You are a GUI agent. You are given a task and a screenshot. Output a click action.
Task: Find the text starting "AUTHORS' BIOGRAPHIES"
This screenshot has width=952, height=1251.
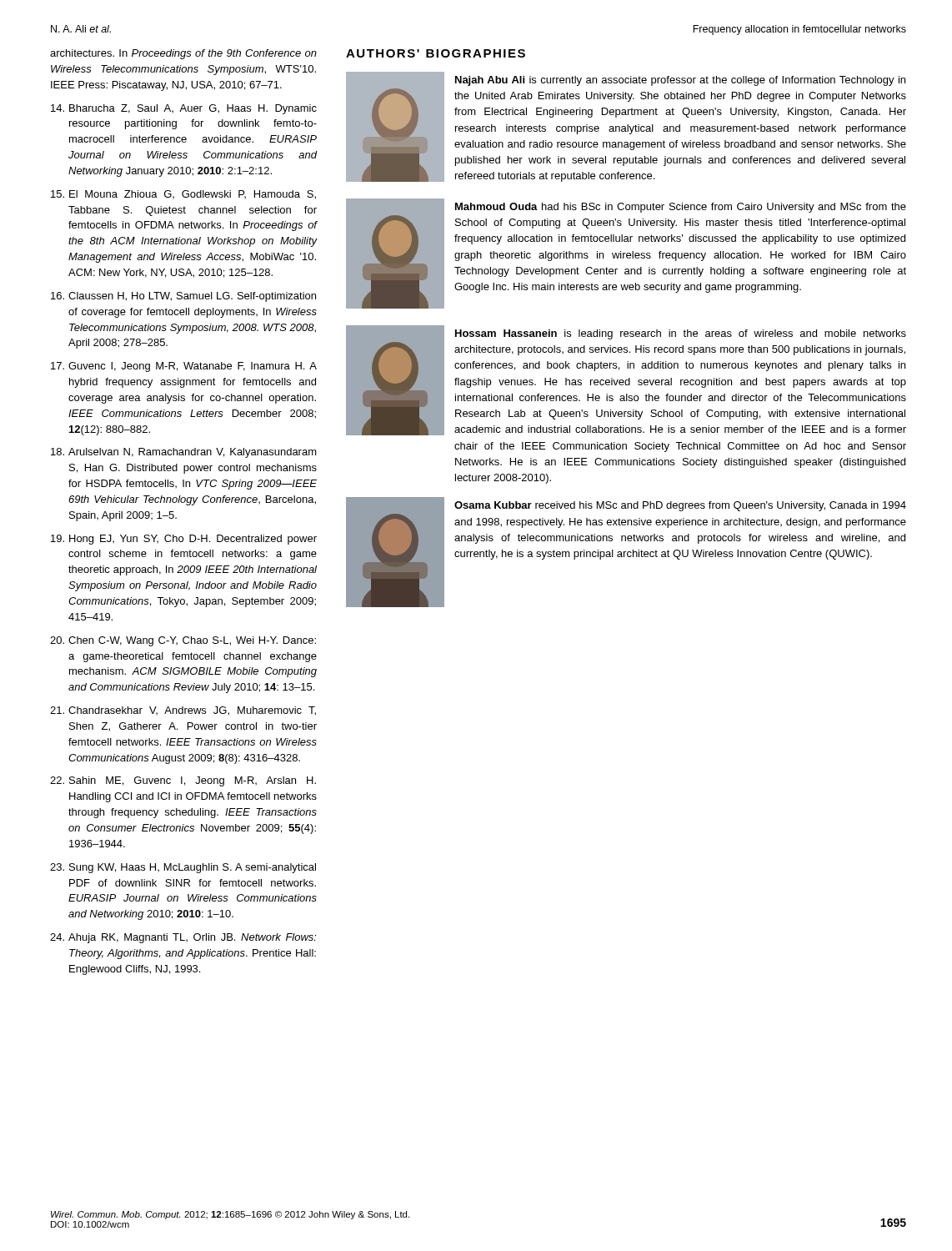click(436, 53)
